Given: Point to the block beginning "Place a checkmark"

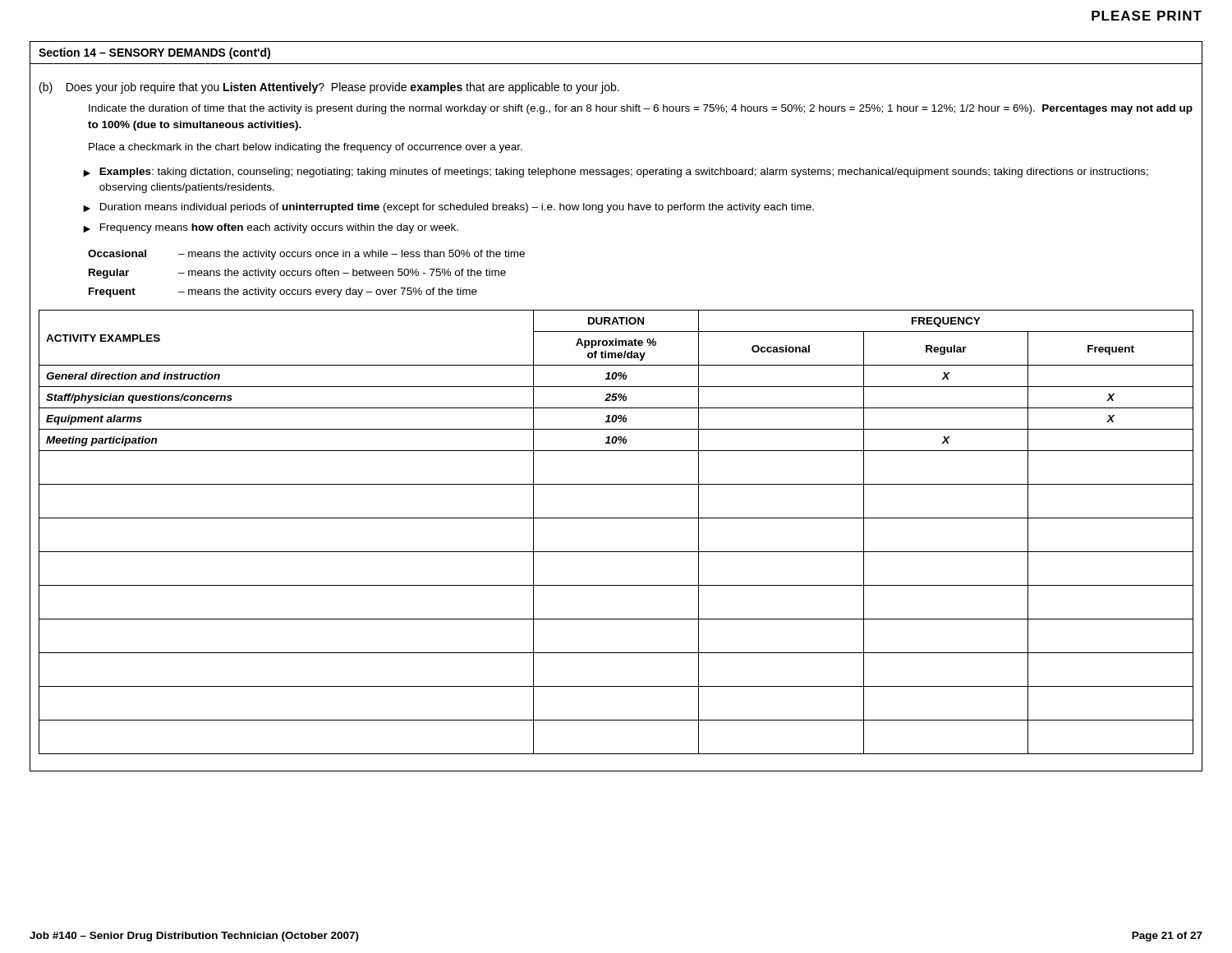Looking at the screenshot, I should [x=305, y=147].
